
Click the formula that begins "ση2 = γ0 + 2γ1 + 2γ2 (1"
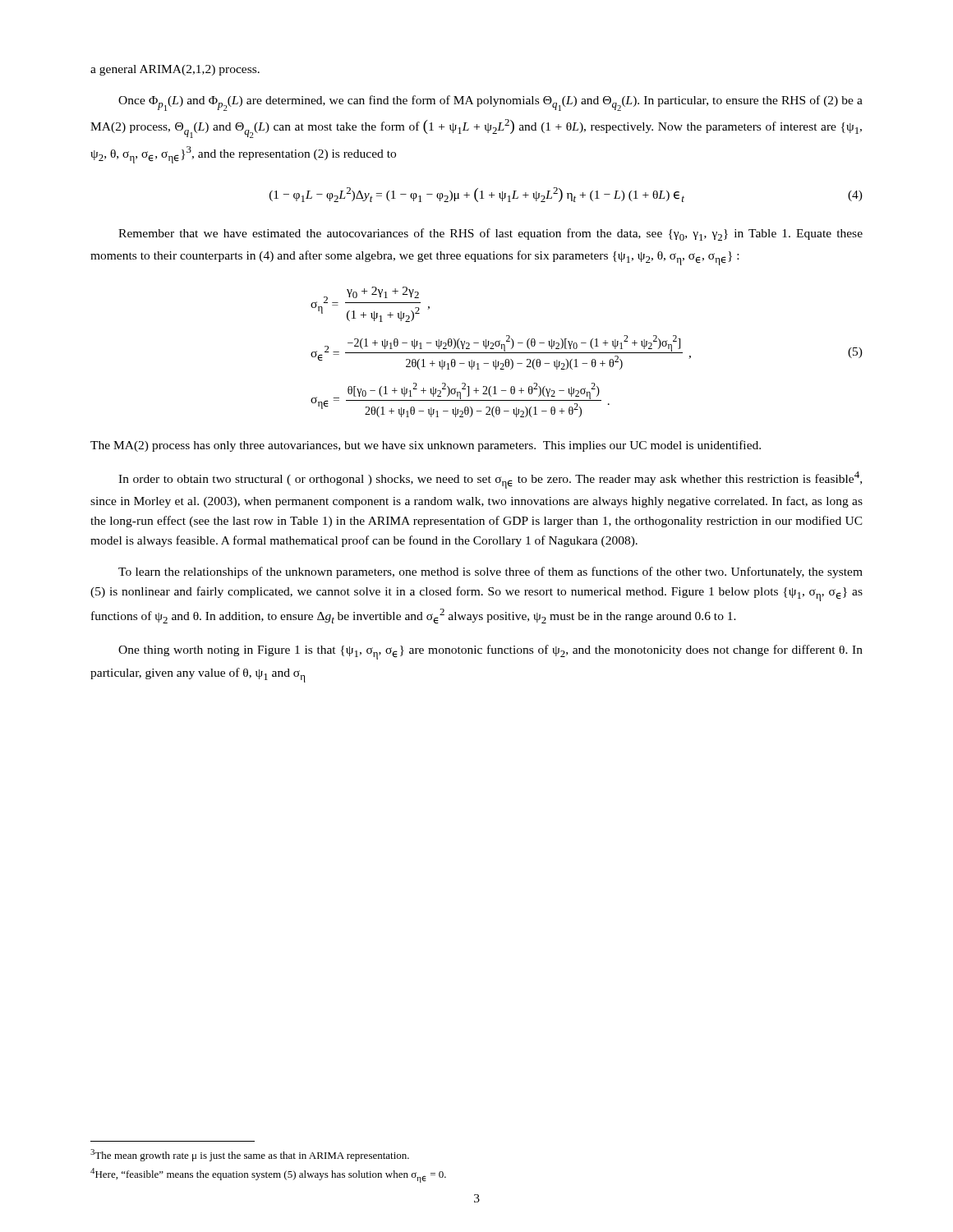[x=587, y=352]
